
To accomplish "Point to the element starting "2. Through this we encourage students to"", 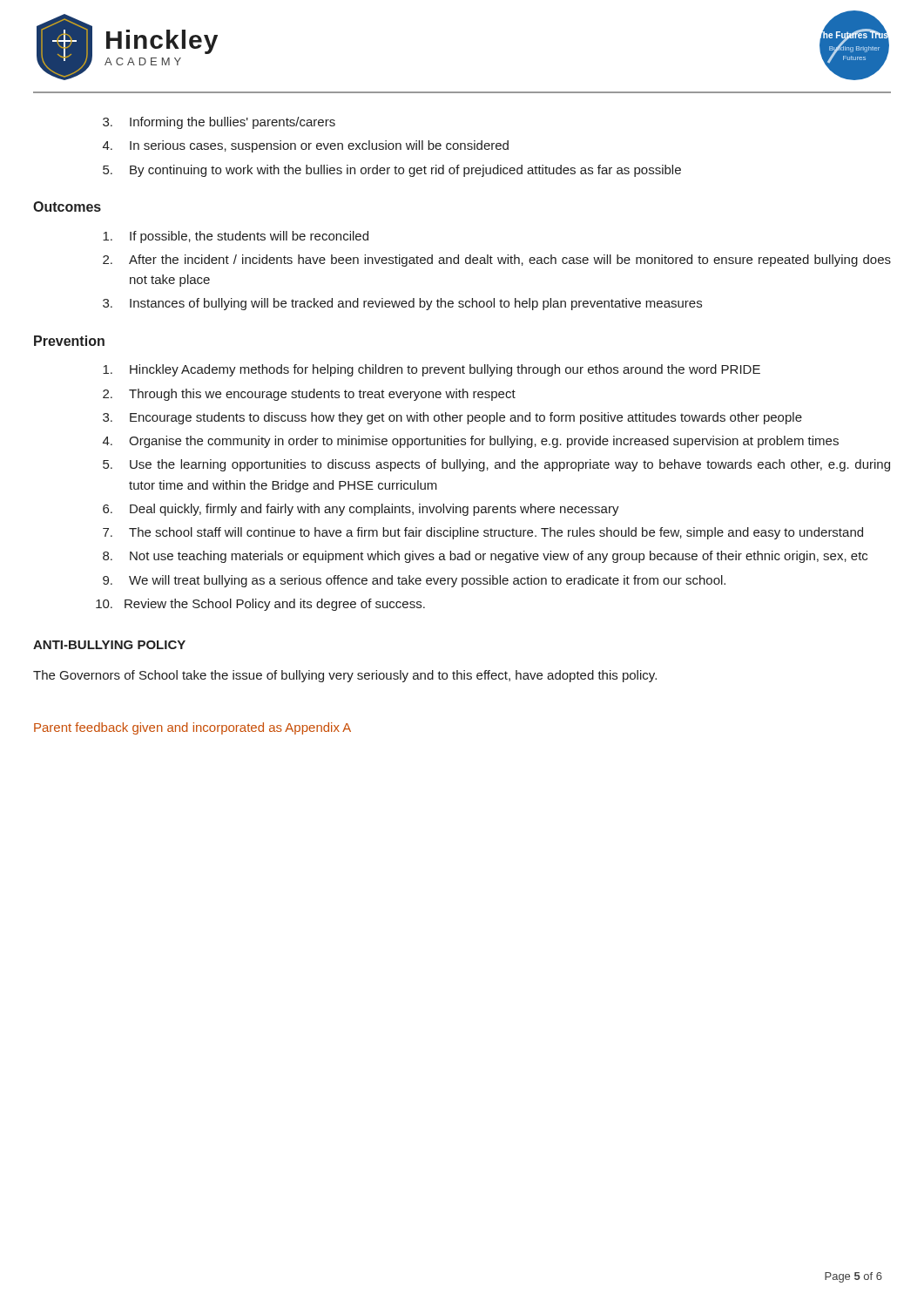I will pos(299,393).
